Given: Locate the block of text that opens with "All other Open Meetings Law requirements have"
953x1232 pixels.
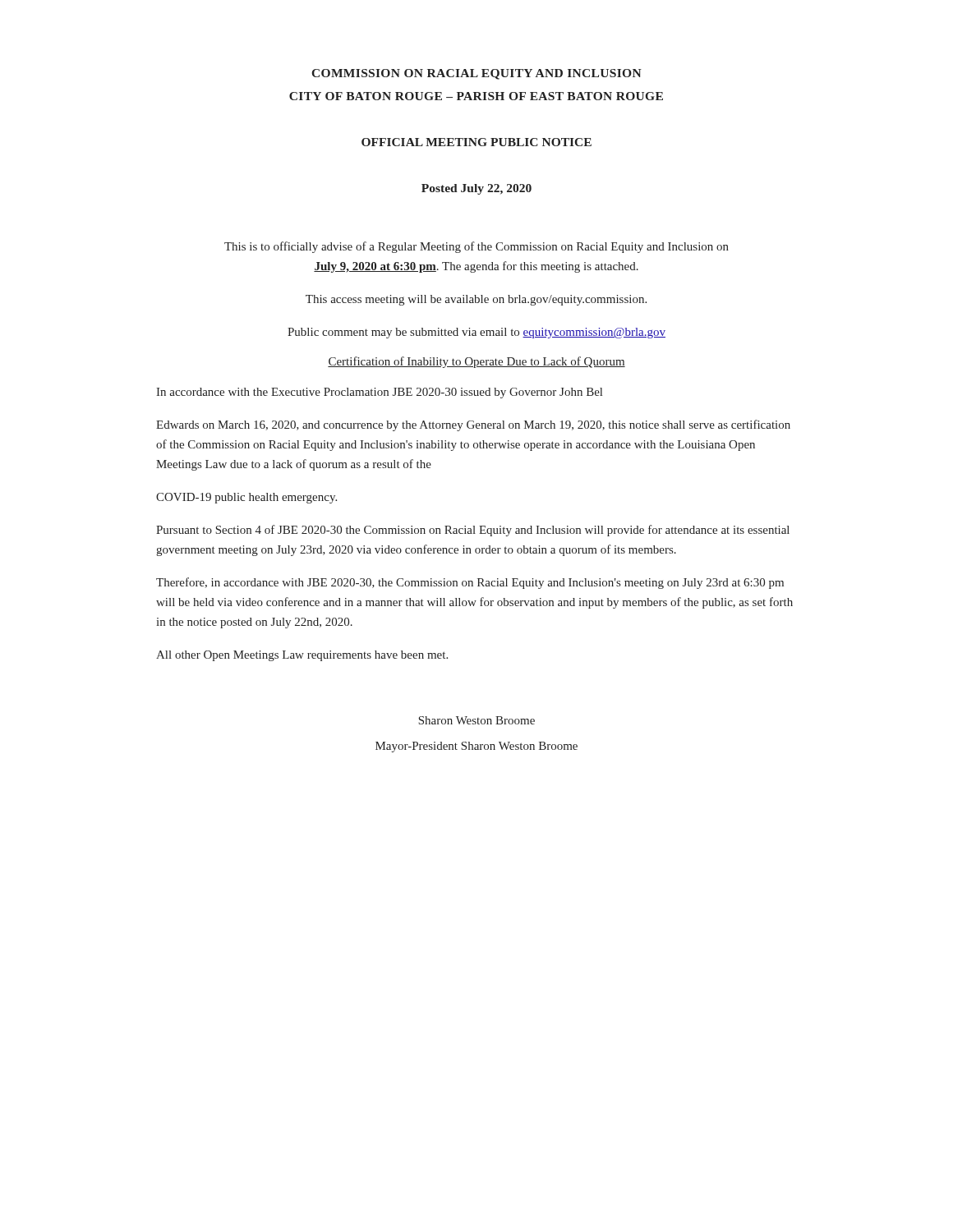Looking at the screenshot, I should click(x=302, y=655).
